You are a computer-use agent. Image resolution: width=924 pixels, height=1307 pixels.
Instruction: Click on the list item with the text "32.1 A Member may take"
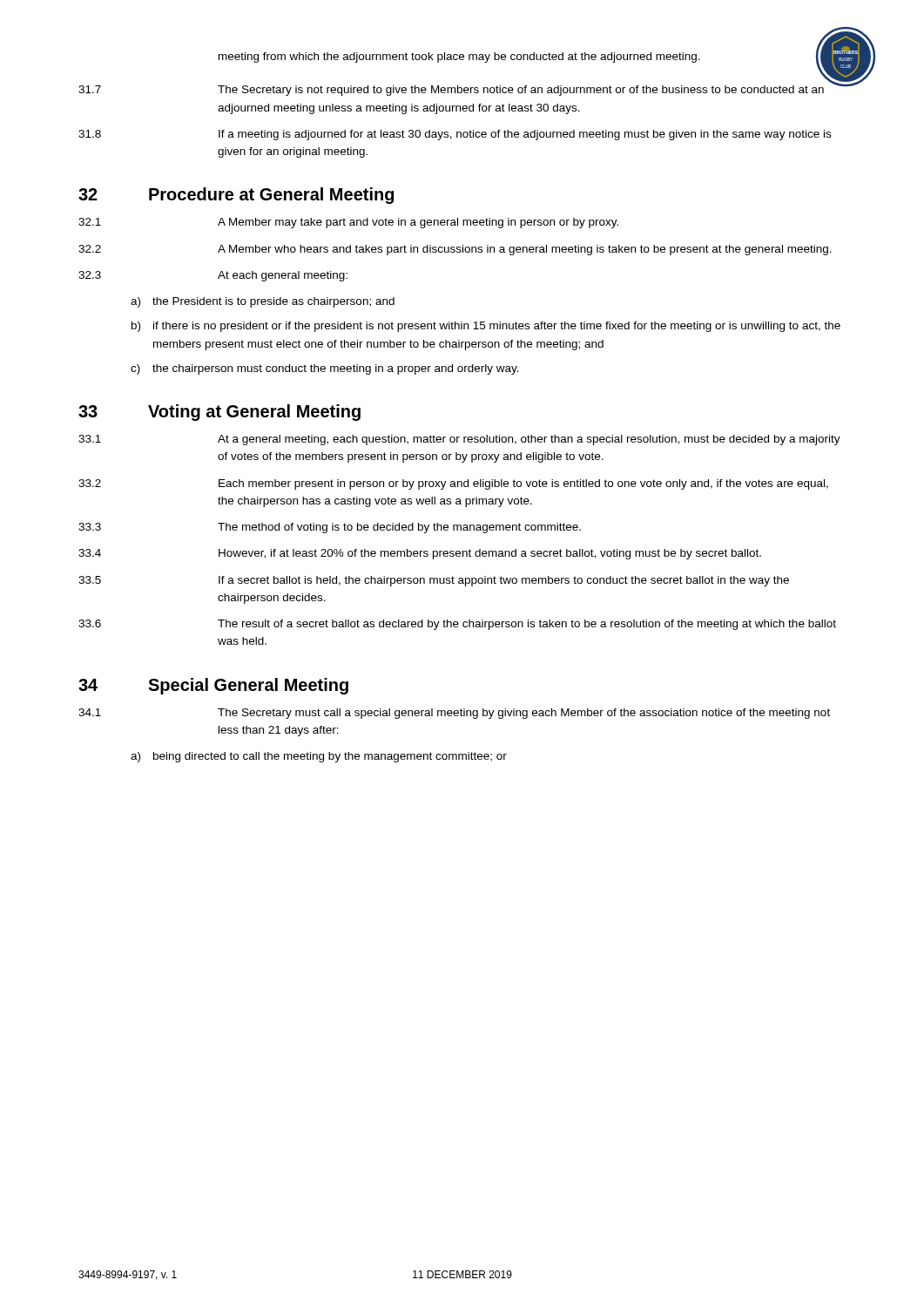(x=462, y=223)
